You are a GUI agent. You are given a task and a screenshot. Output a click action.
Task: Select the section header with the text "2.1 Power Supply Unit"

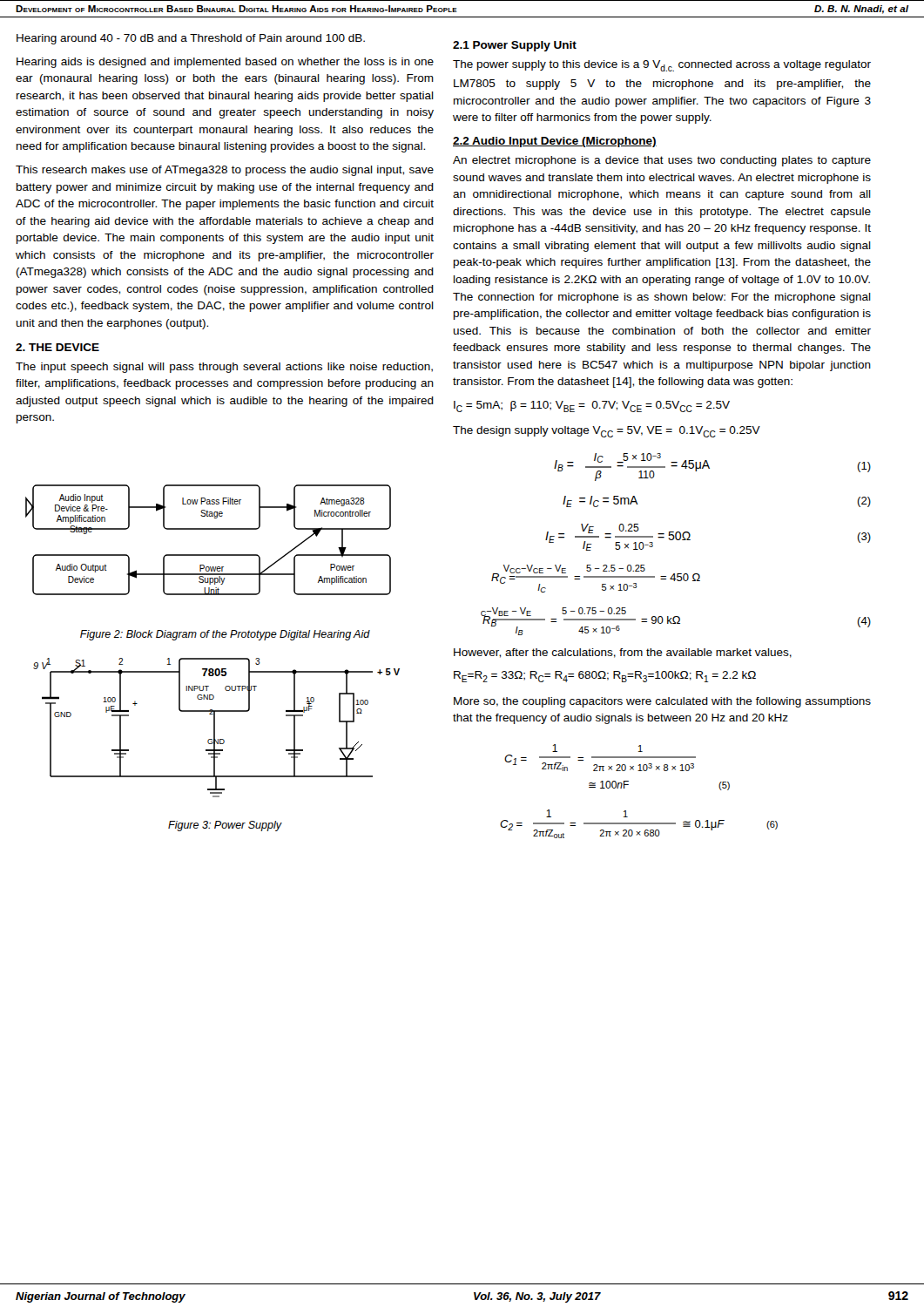515,45
